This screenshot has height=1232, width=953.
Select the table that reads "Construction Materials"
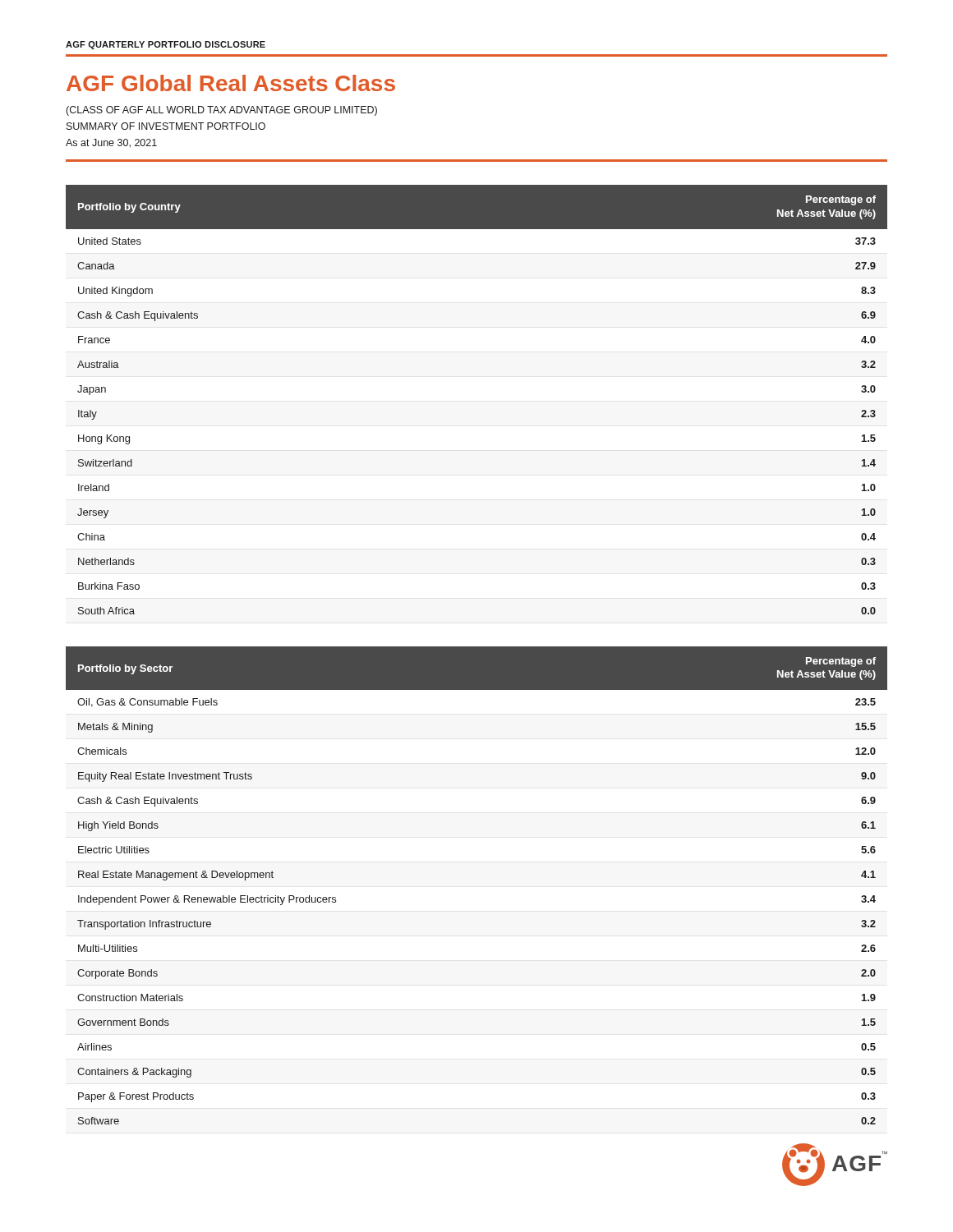click(476, 890)
